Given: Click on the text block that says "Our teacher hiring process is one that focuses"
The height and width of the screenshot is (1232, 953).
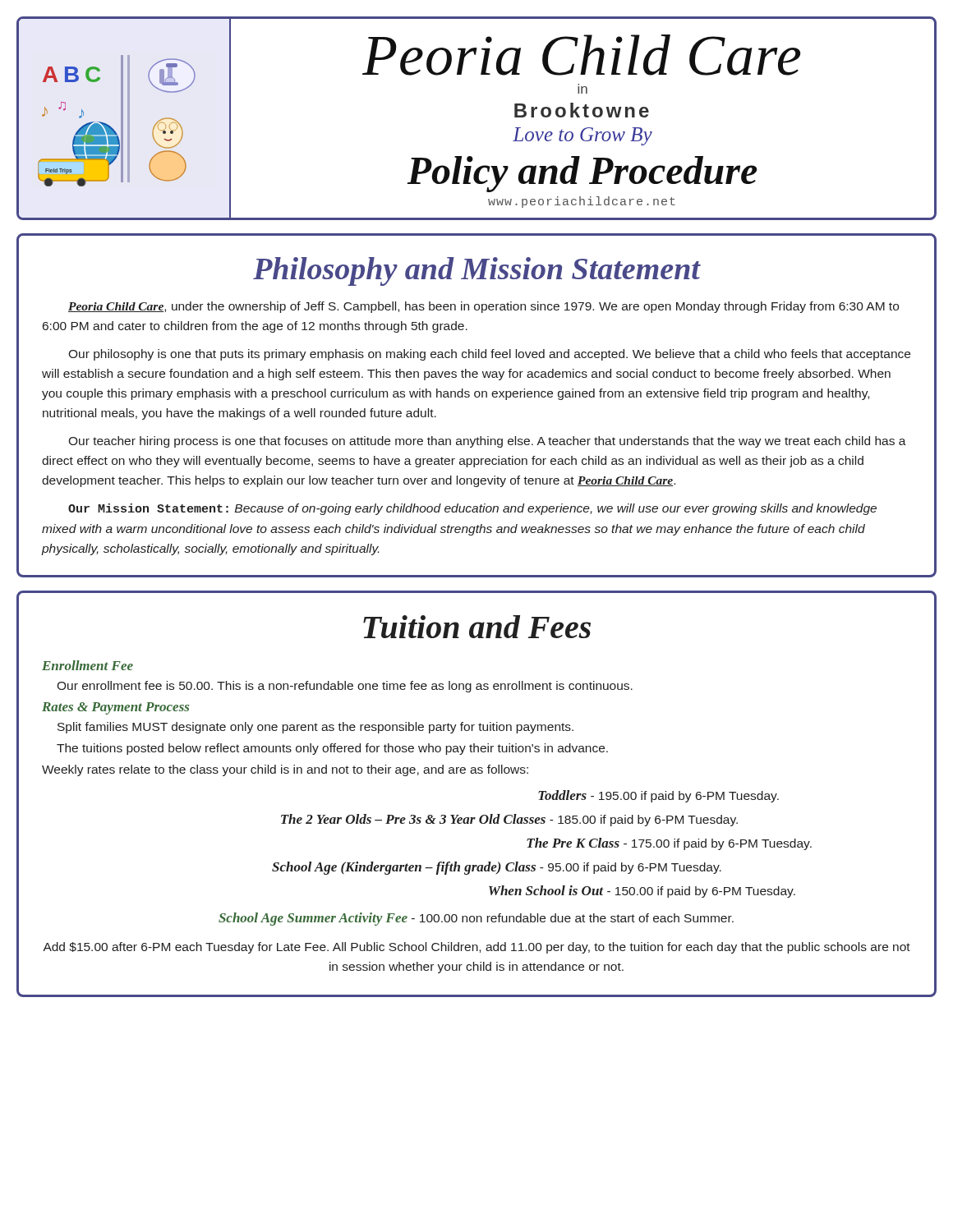Looking at the screenshot, I should 476,461.
